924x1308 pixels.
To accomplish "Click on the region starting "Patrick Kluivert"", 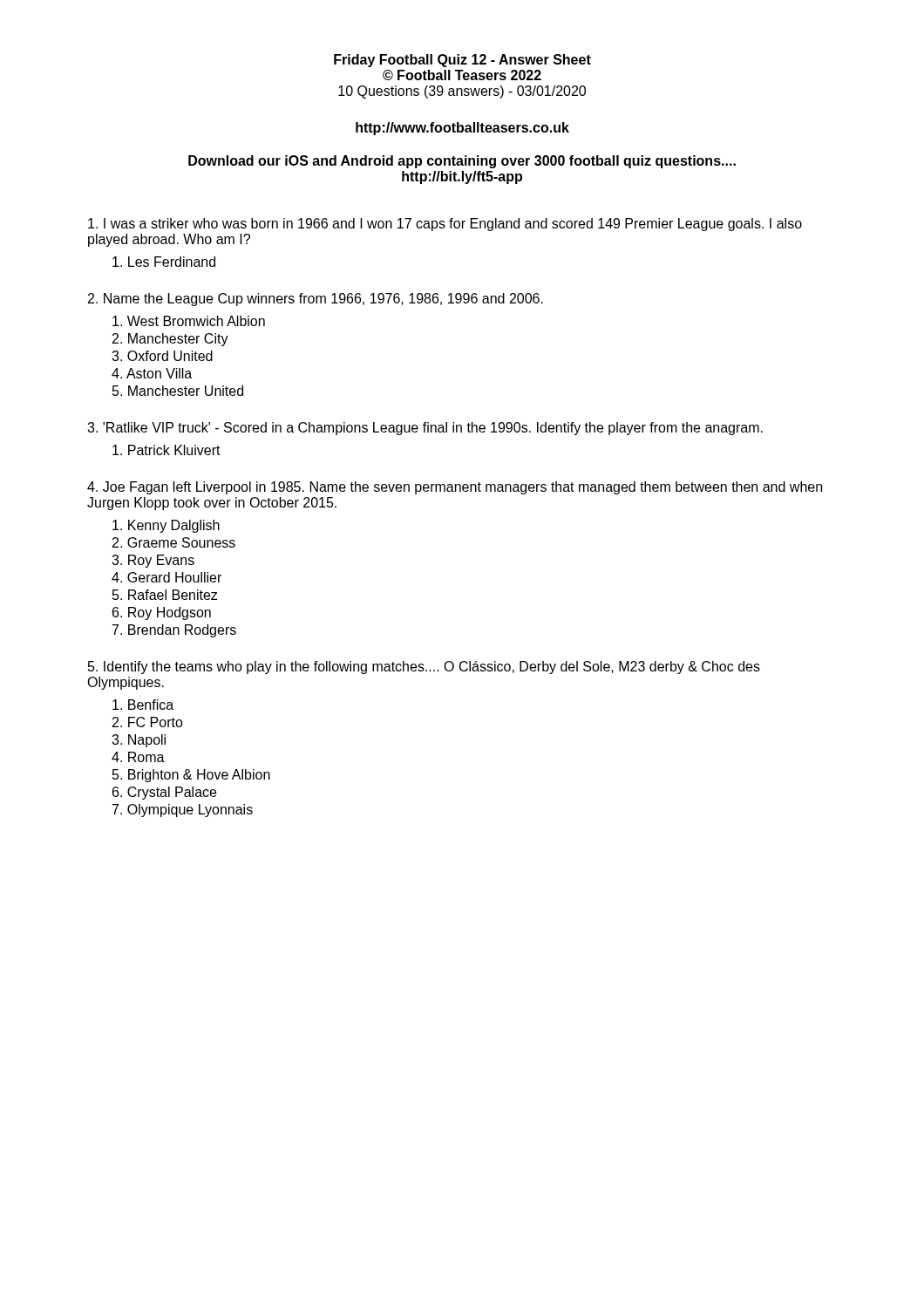I will pos(166,450).
